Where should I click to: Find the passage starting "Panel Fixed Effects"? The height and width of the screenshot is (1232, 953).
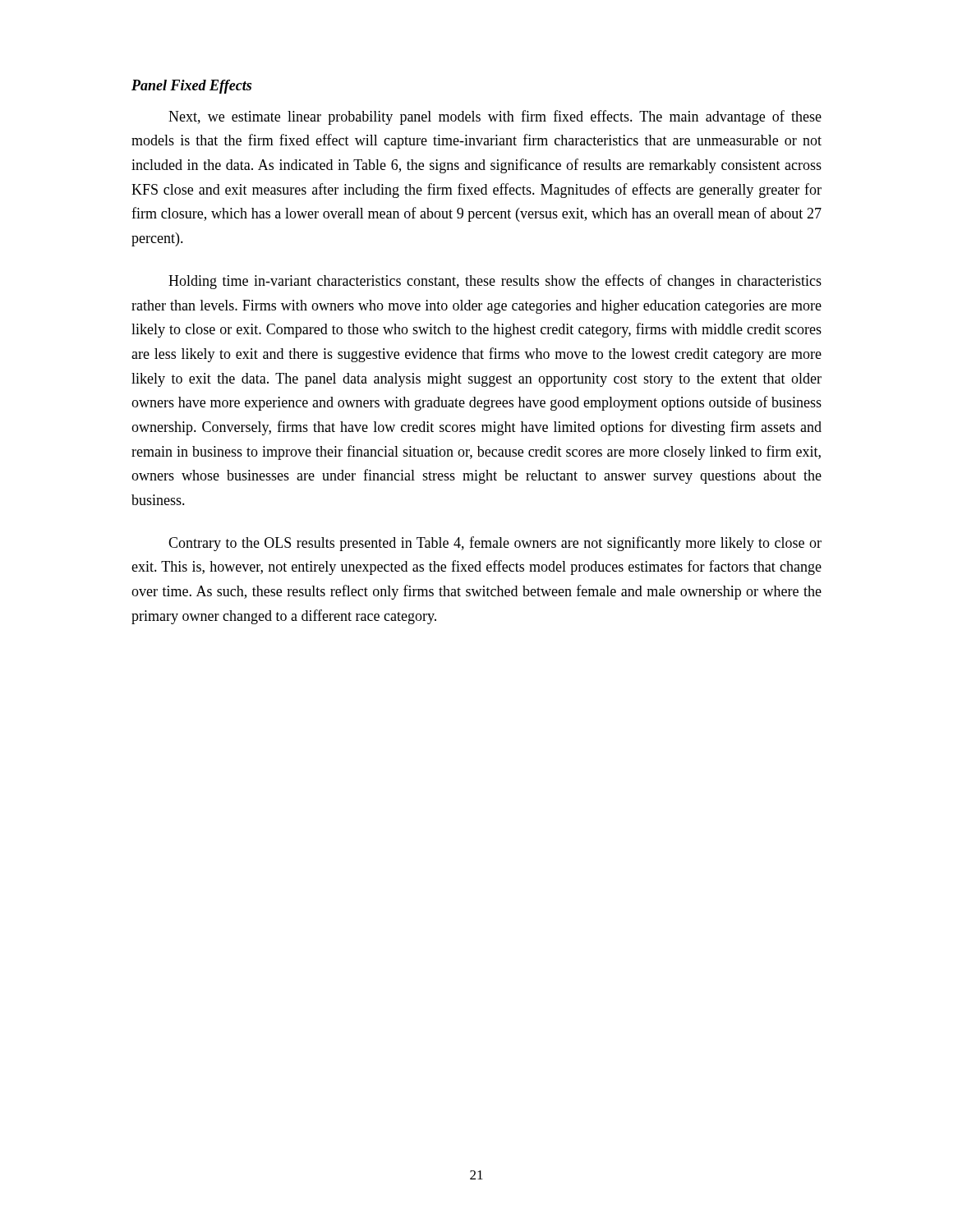click(x=192, y=85)
